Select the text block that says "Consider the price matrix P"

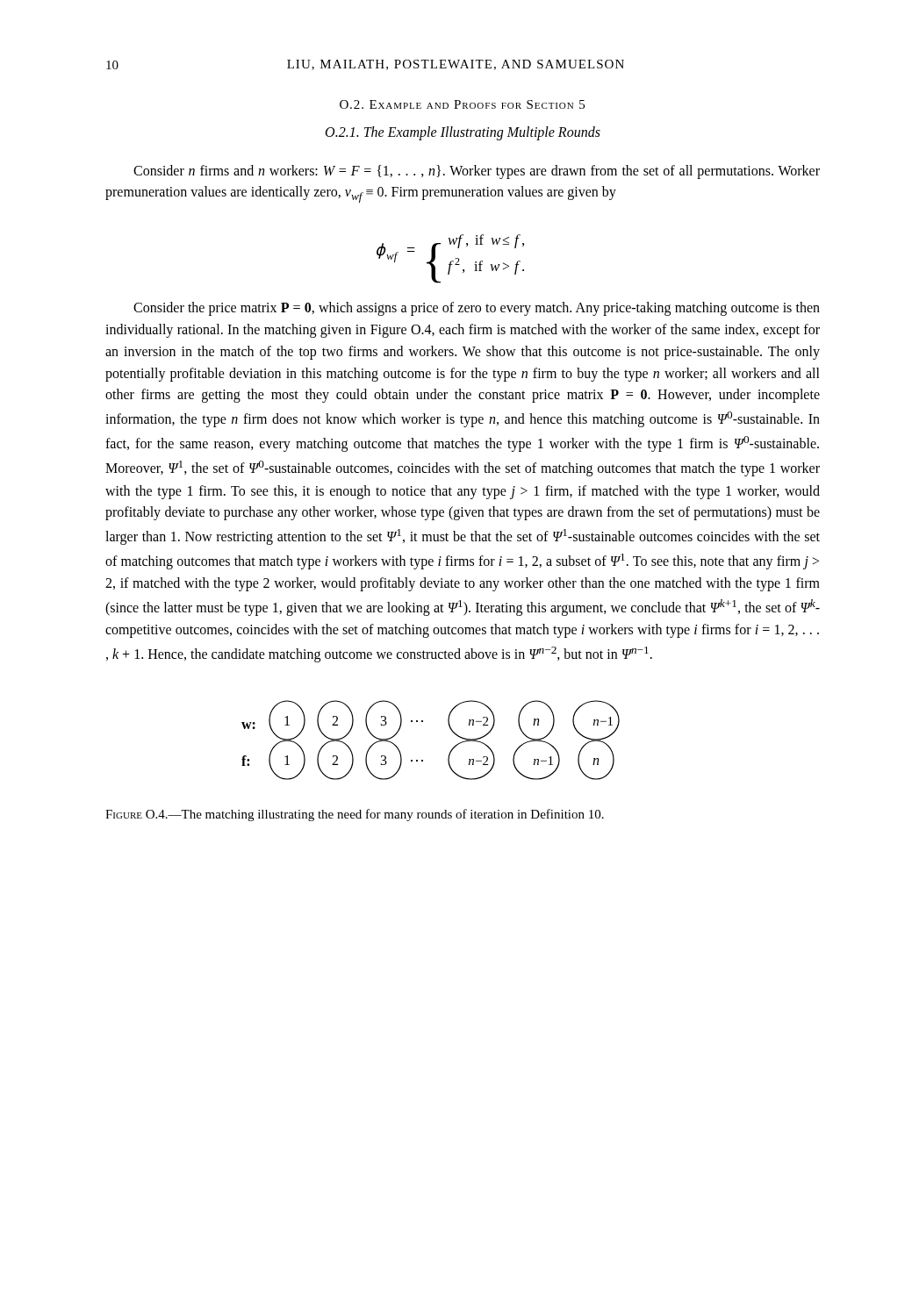coord(463,481)
